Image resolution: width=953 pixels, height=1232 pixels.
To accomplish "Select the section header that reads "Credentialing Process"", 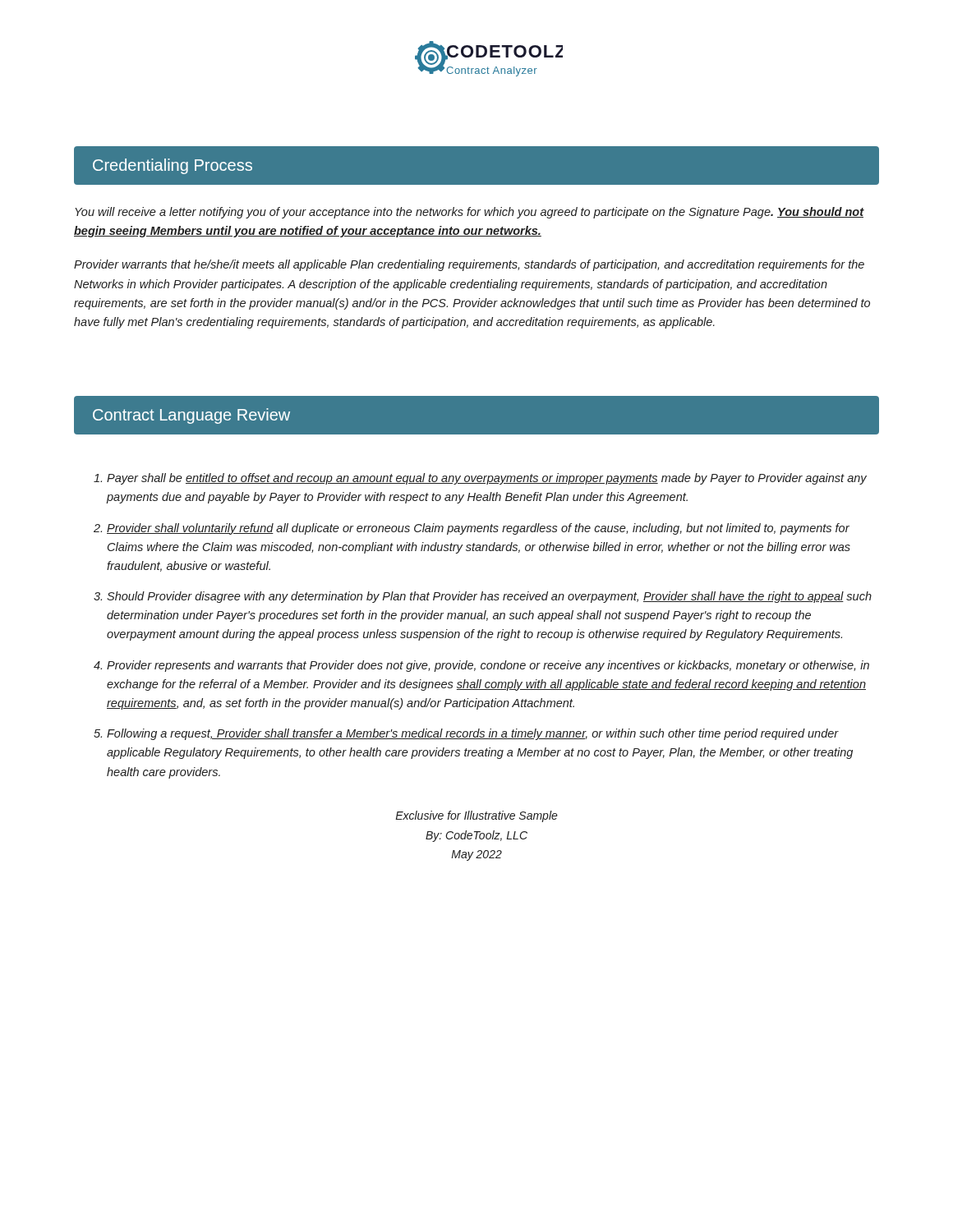I will (x=173, y=166).
